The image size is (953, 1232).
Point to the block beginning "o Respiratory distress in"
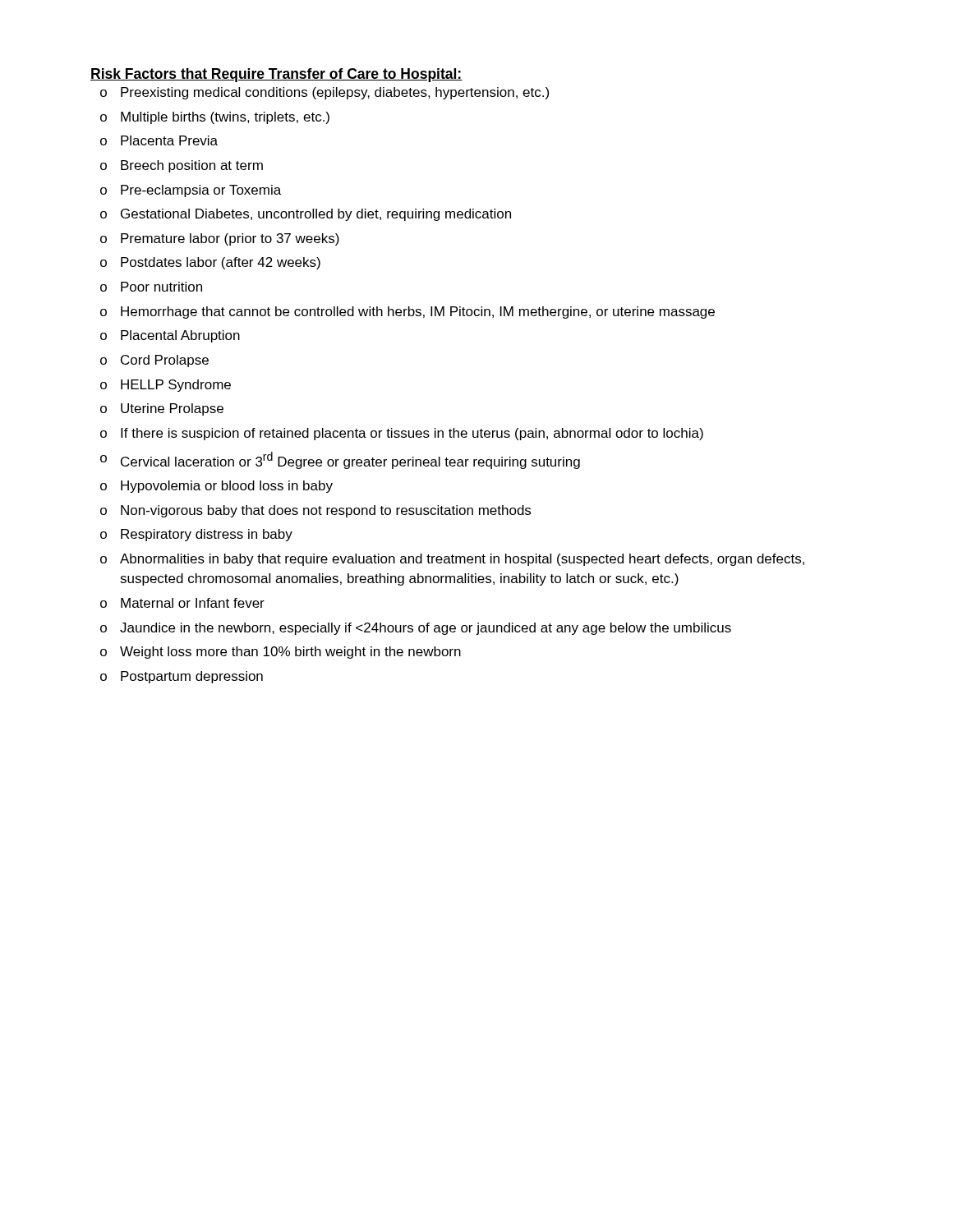(x=196, y=535)
